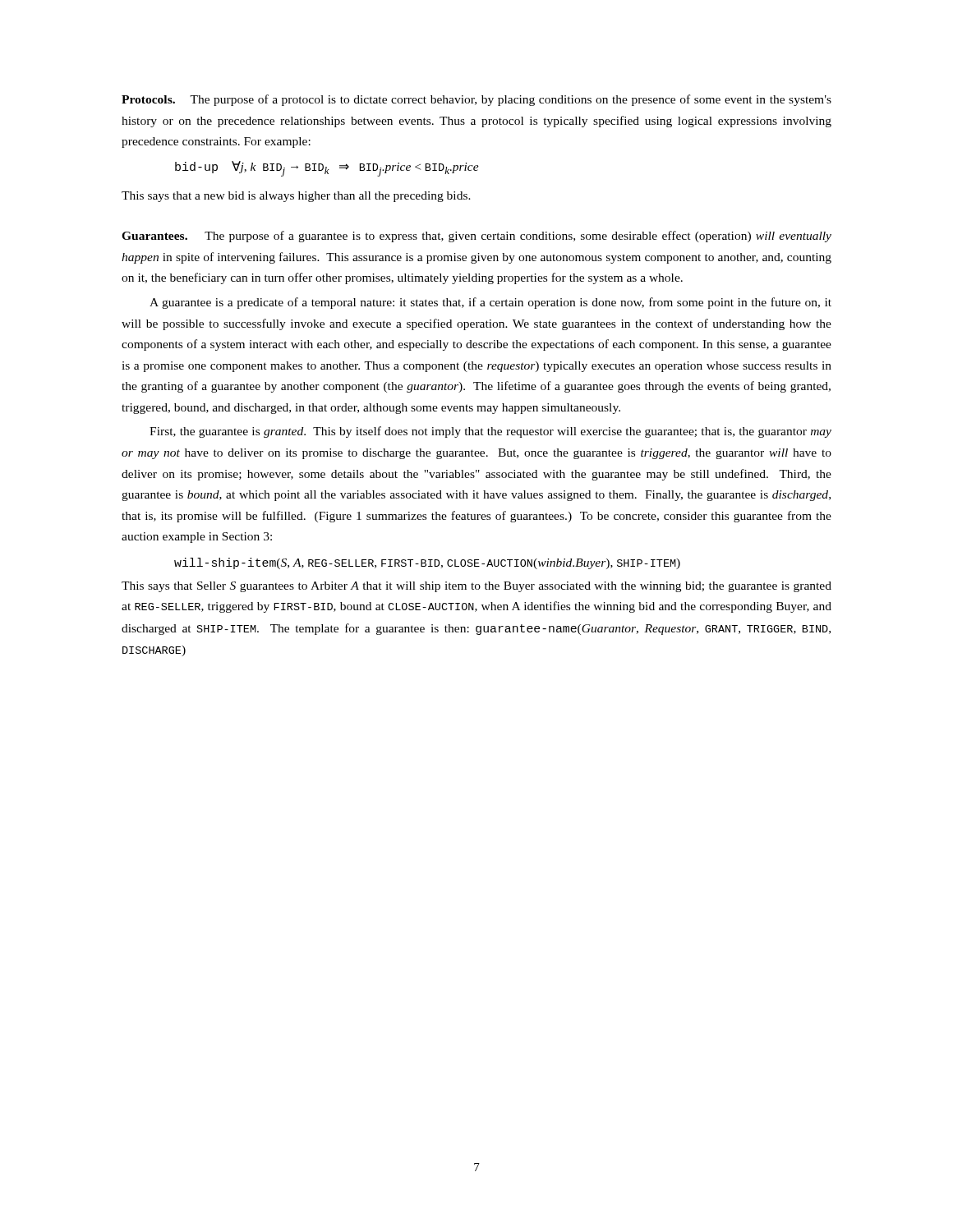This screenshot has height=1232, width=953.
Task: Locate the text block containing "This says that a"
Action: pyautogui.click(x=296, y=195)
